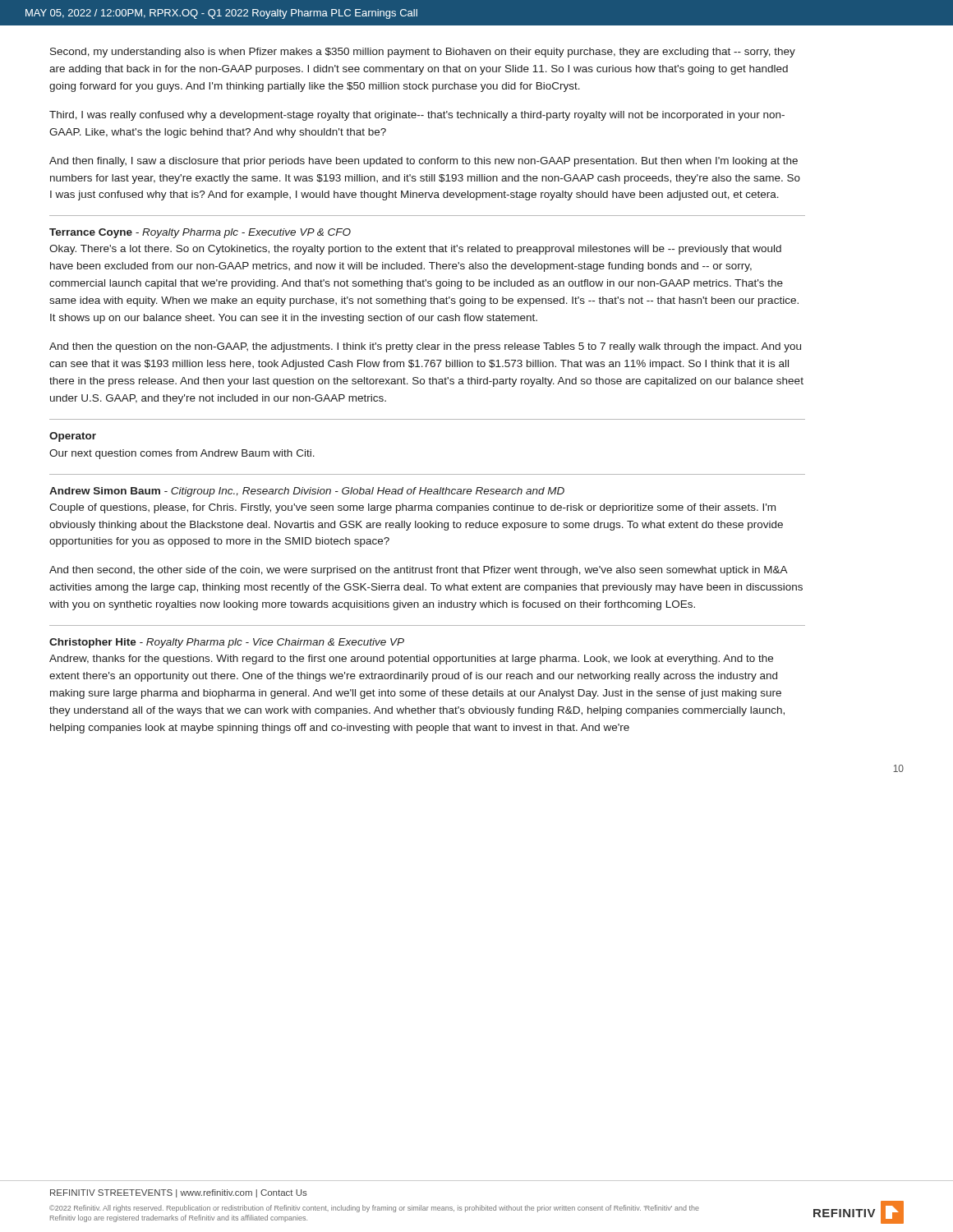
Task: Select the text block with the text "Couple of questions, please, for Chris. Firstly, you've"
Action: (416, 524)
